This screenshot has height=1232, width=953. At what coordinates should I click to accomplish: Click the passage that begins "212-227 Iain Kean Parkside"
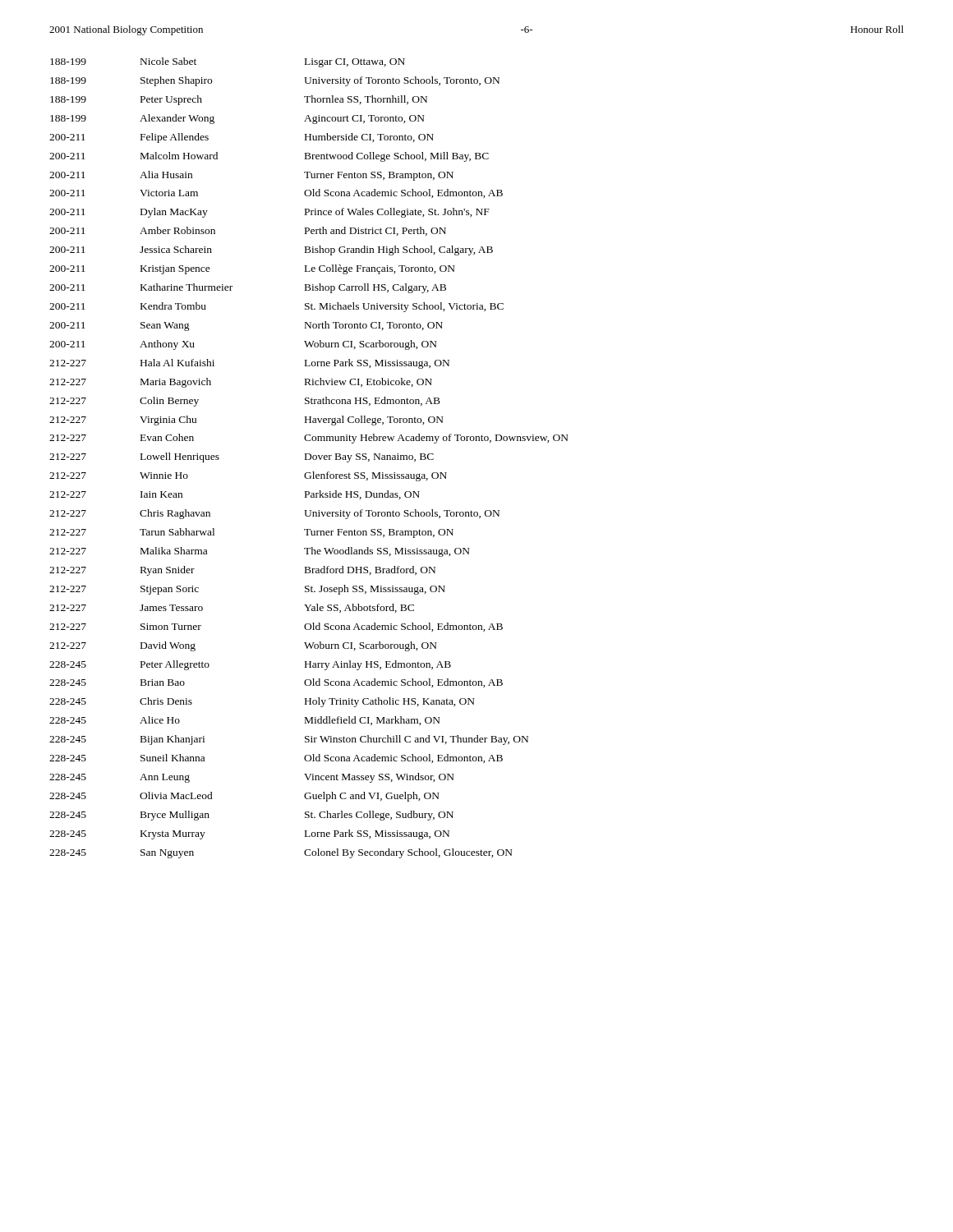tap(68, 495)
